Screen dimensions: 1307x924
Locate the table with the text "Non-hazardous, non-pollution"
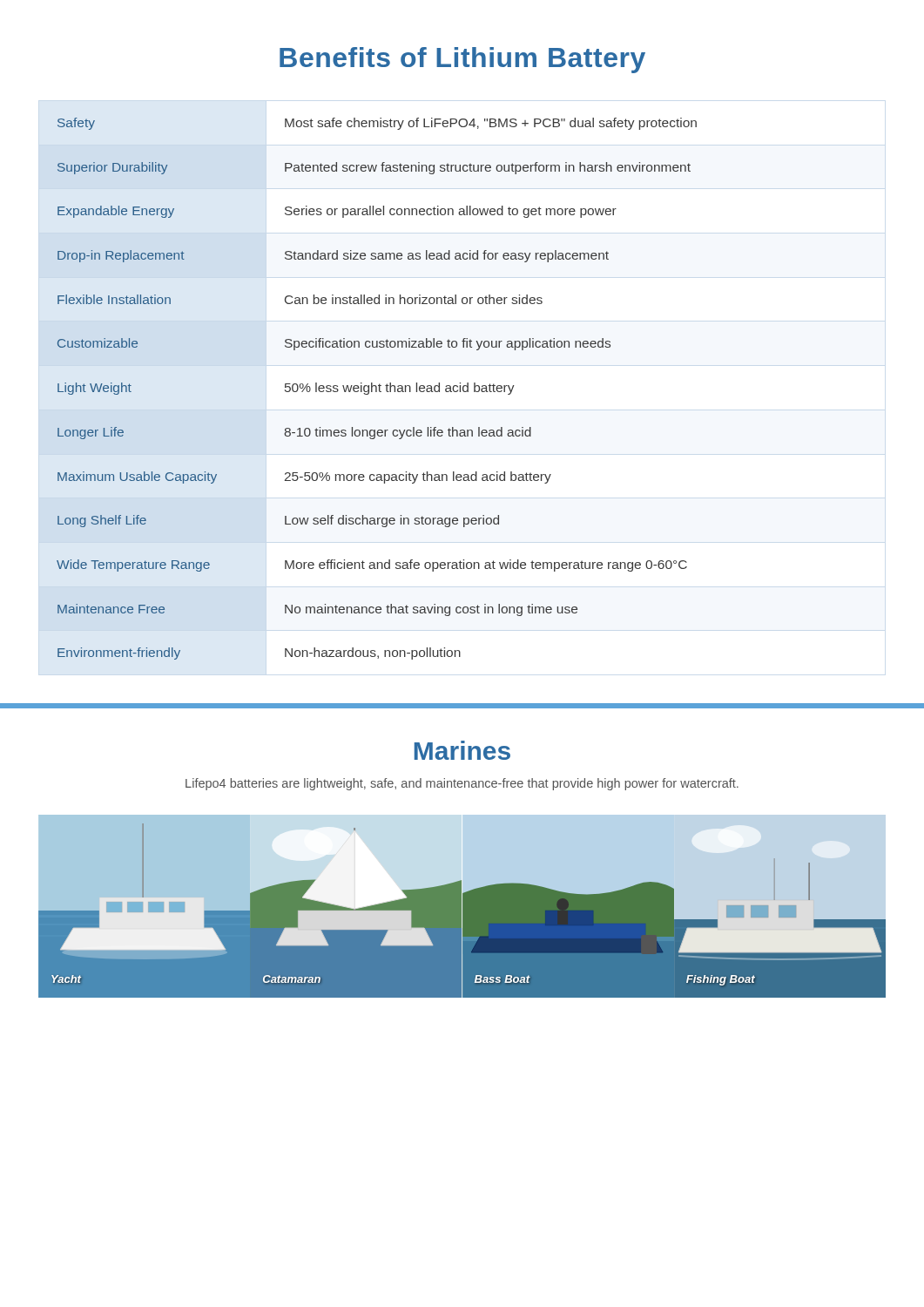coord(462,388)
